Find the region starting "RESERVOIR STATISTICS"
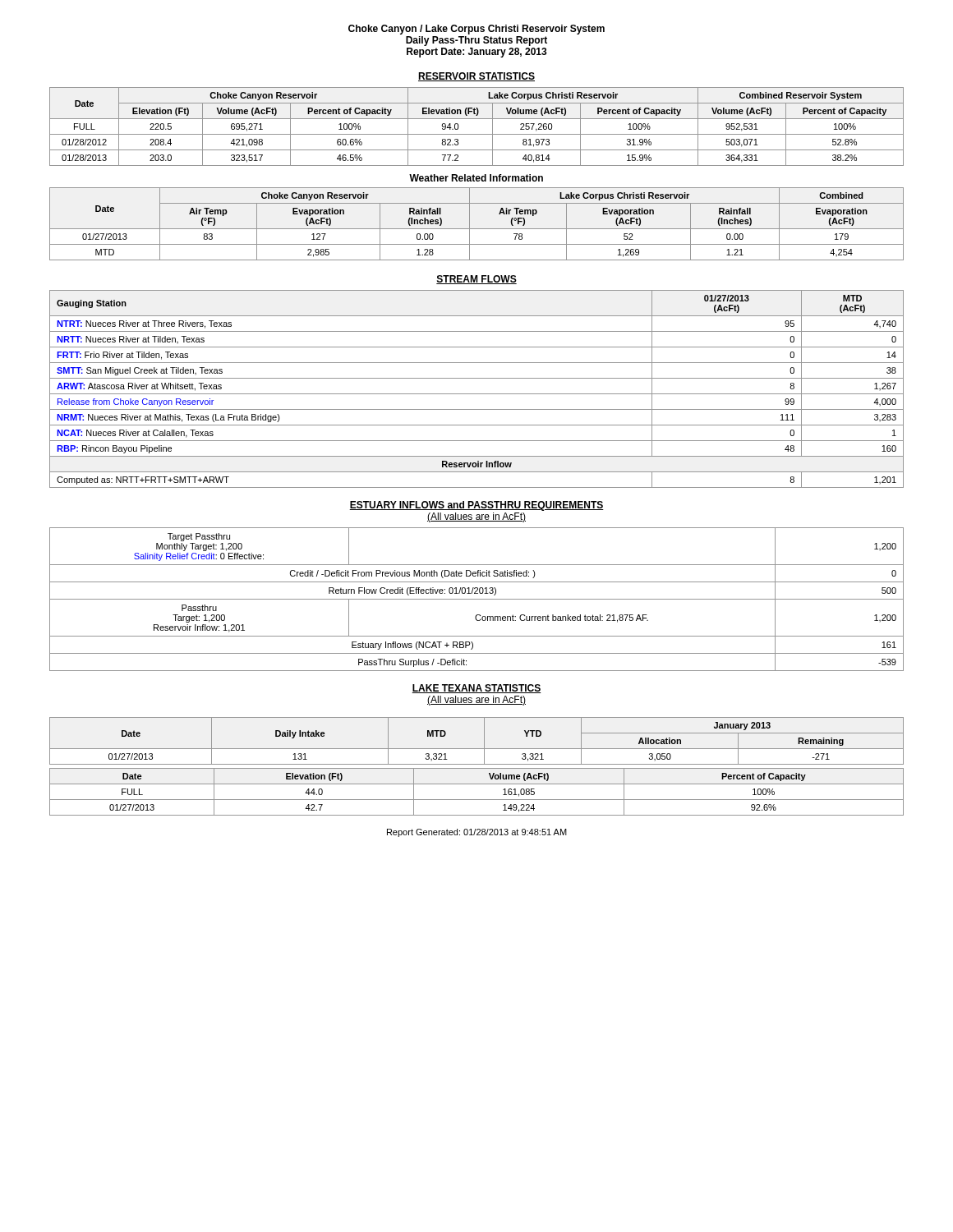Screen dimensions: 1232x953 coord(476,76)
